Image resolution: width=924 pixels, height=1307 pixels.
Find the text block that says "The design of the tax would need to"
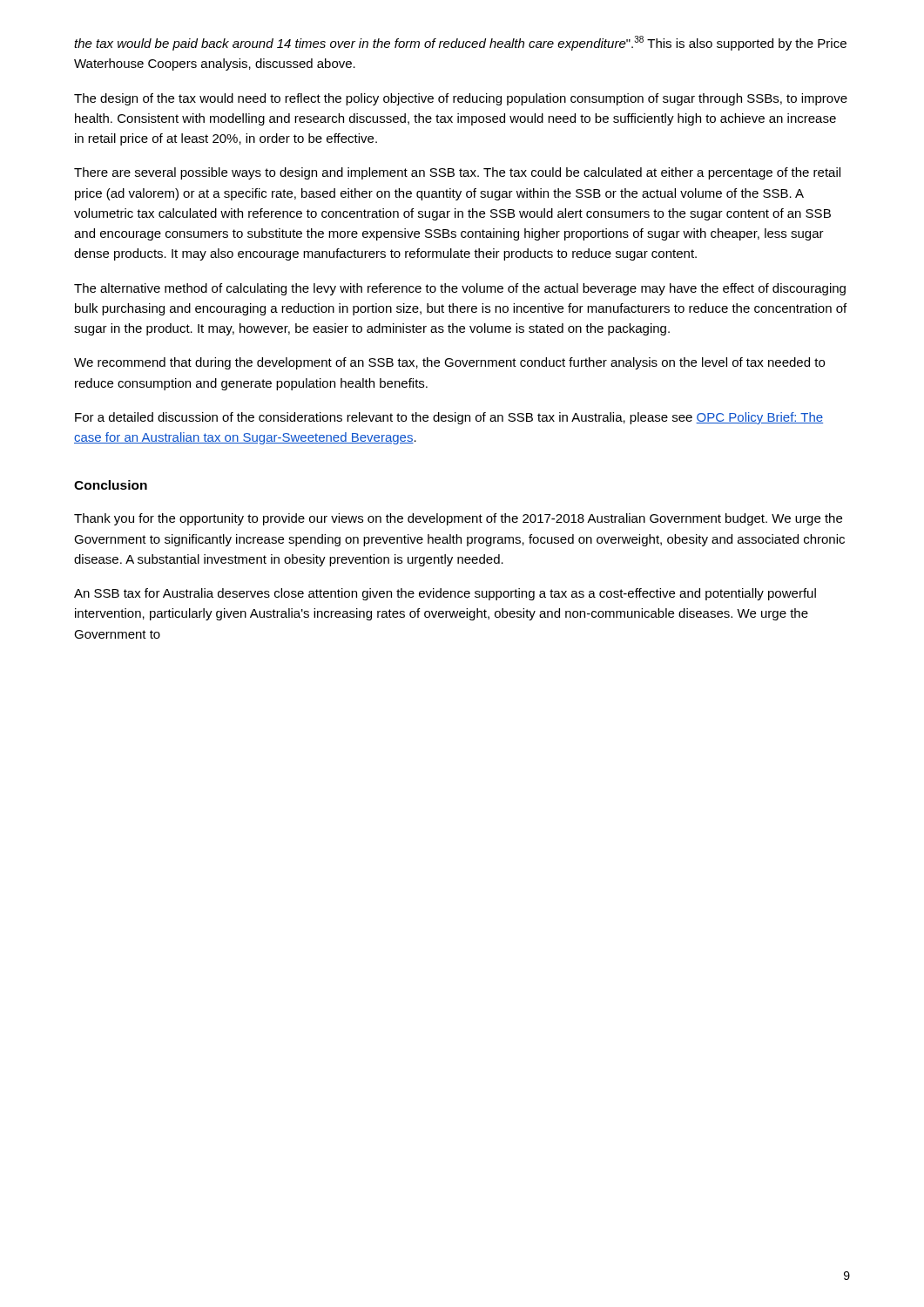click(462, 118)
